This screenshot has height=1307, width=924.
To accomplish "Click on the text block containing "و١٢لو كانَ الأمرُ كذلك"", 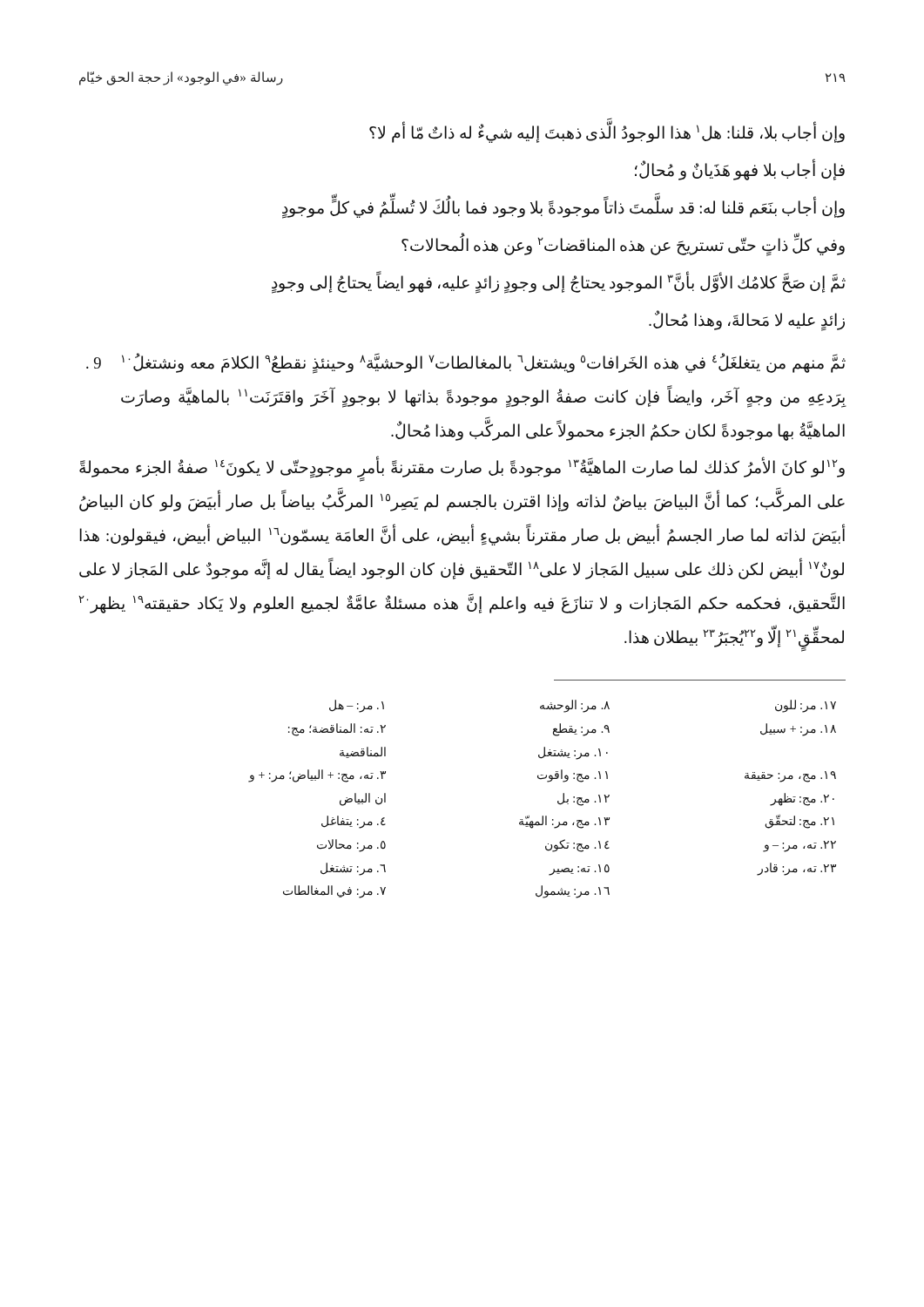I will tap(462, 554).
